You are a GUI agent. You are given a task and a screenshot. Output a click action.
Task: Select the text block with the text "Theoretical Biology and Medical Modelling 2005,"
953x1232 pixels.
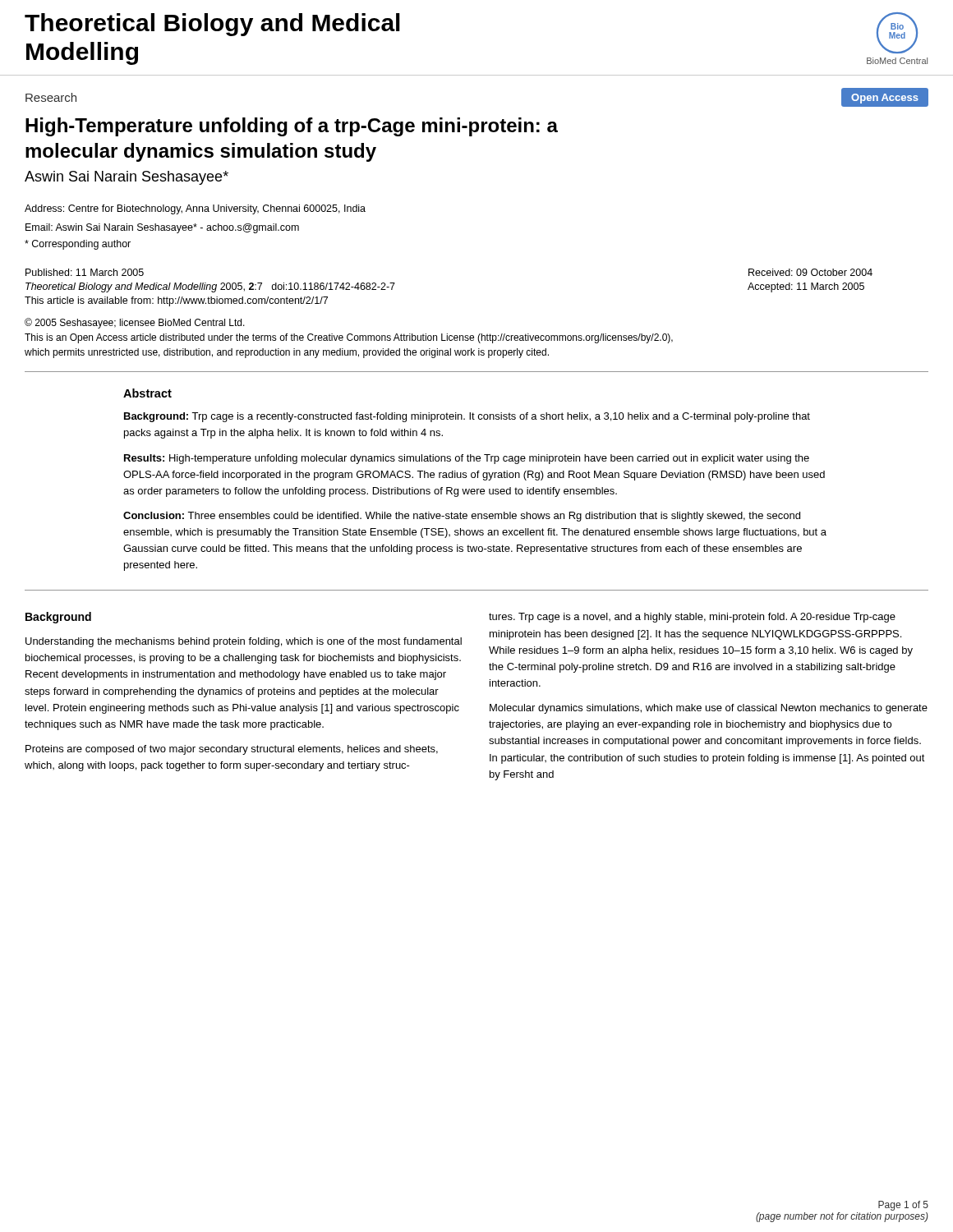click(210, 287)
